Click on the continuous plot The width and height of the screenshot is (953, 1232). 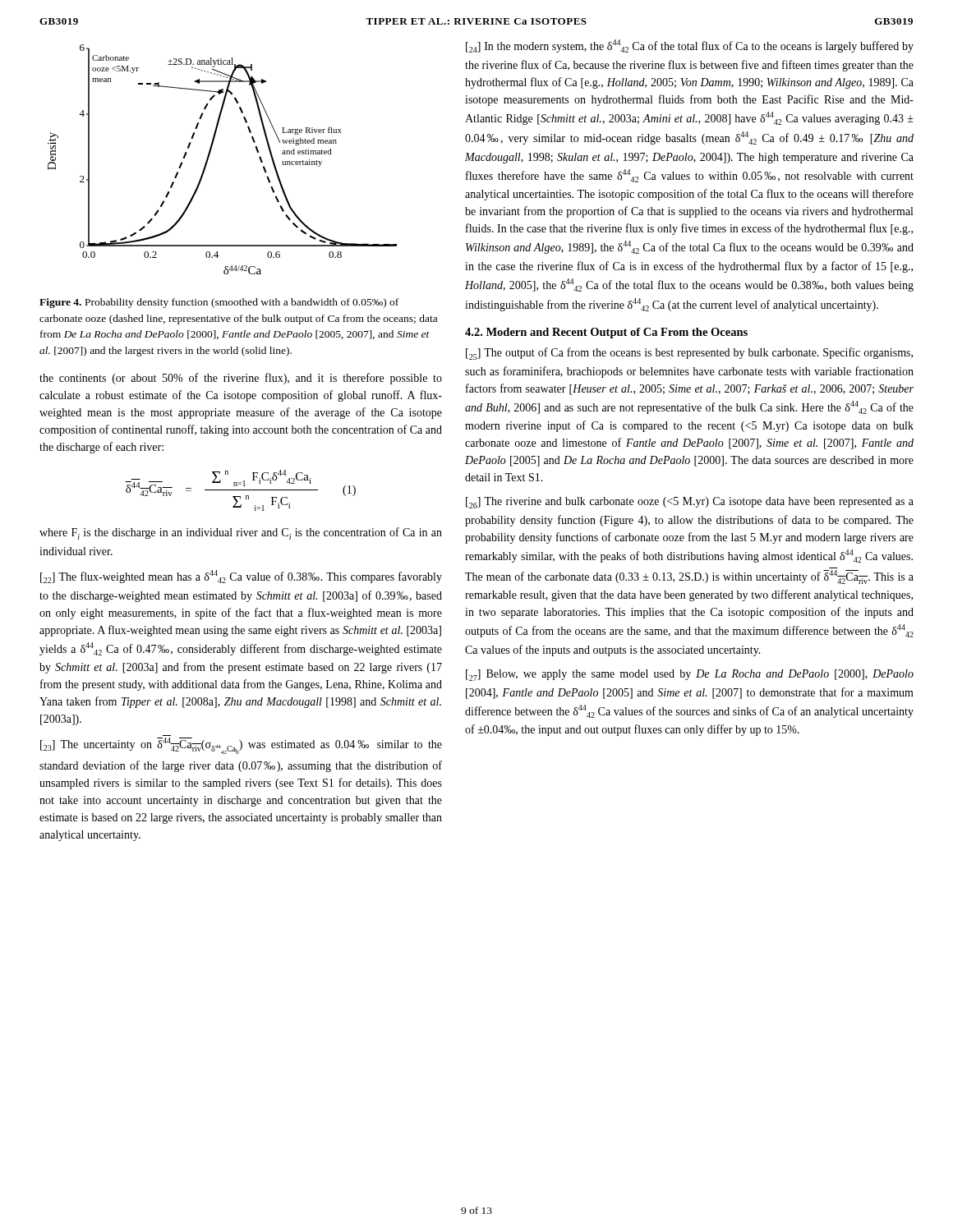[228, 161]
